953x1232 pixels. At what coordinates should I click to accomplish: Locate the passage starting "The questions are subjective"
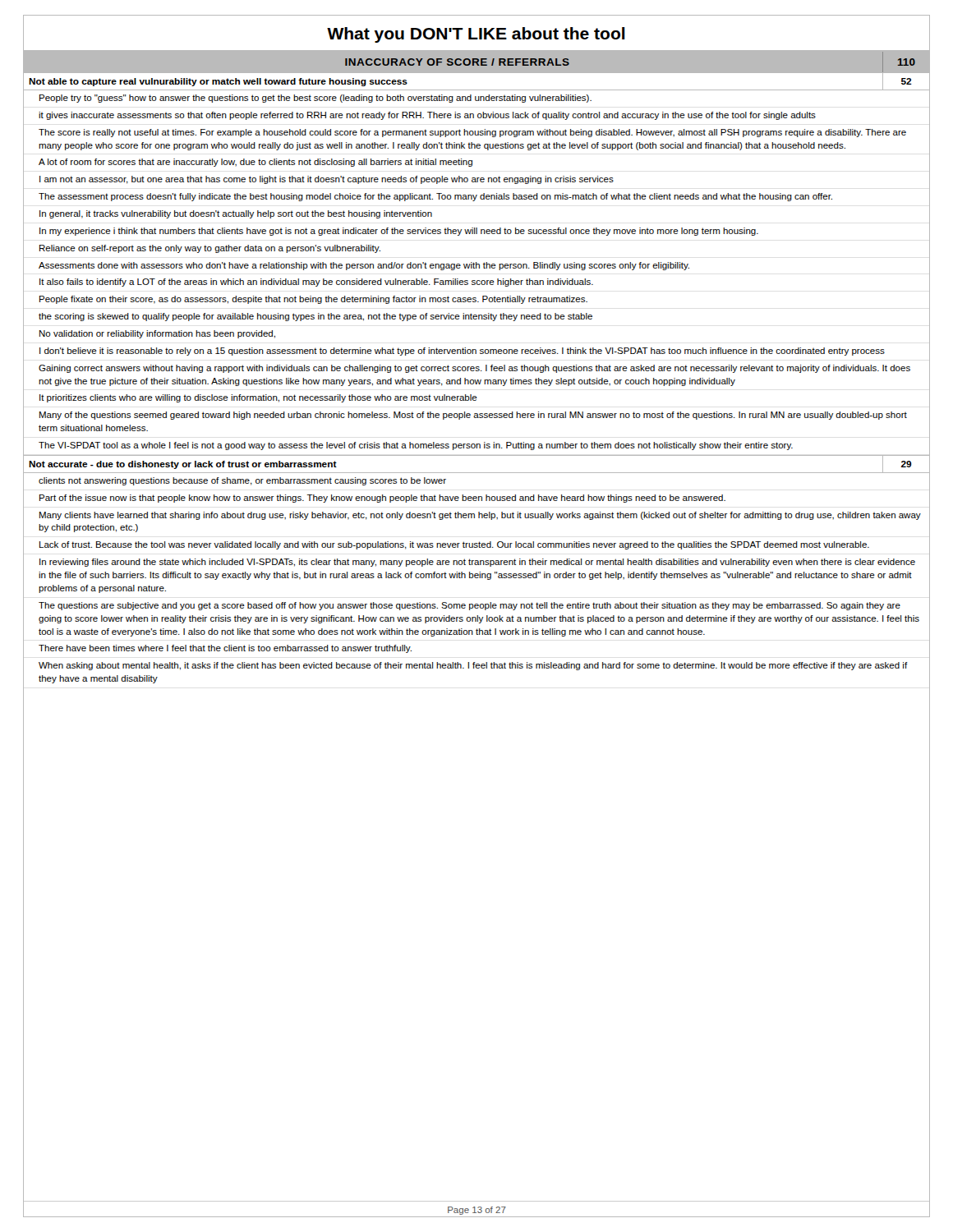[479, 618]
